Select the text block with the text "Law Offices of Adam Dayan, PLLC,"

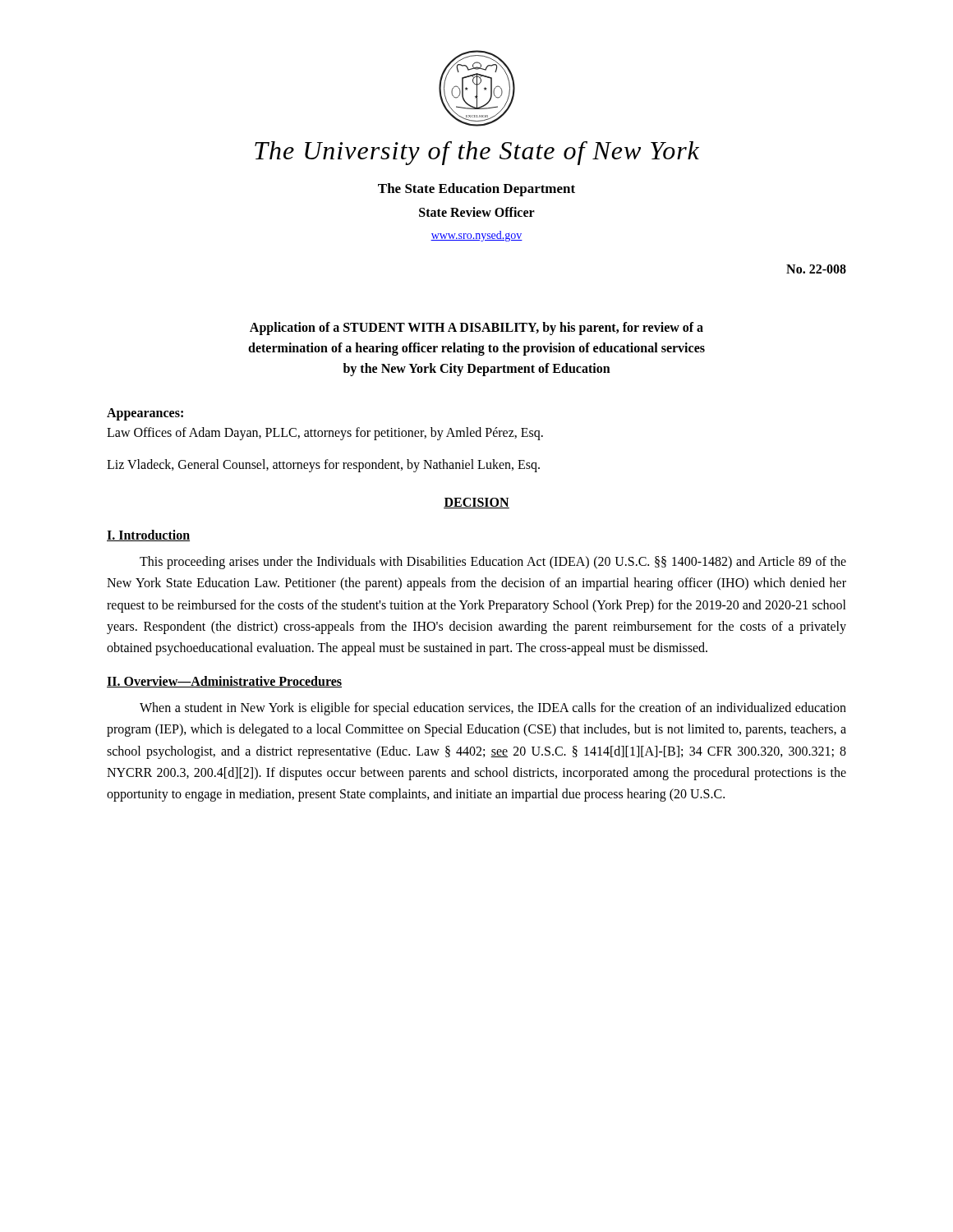pos(325,432)
